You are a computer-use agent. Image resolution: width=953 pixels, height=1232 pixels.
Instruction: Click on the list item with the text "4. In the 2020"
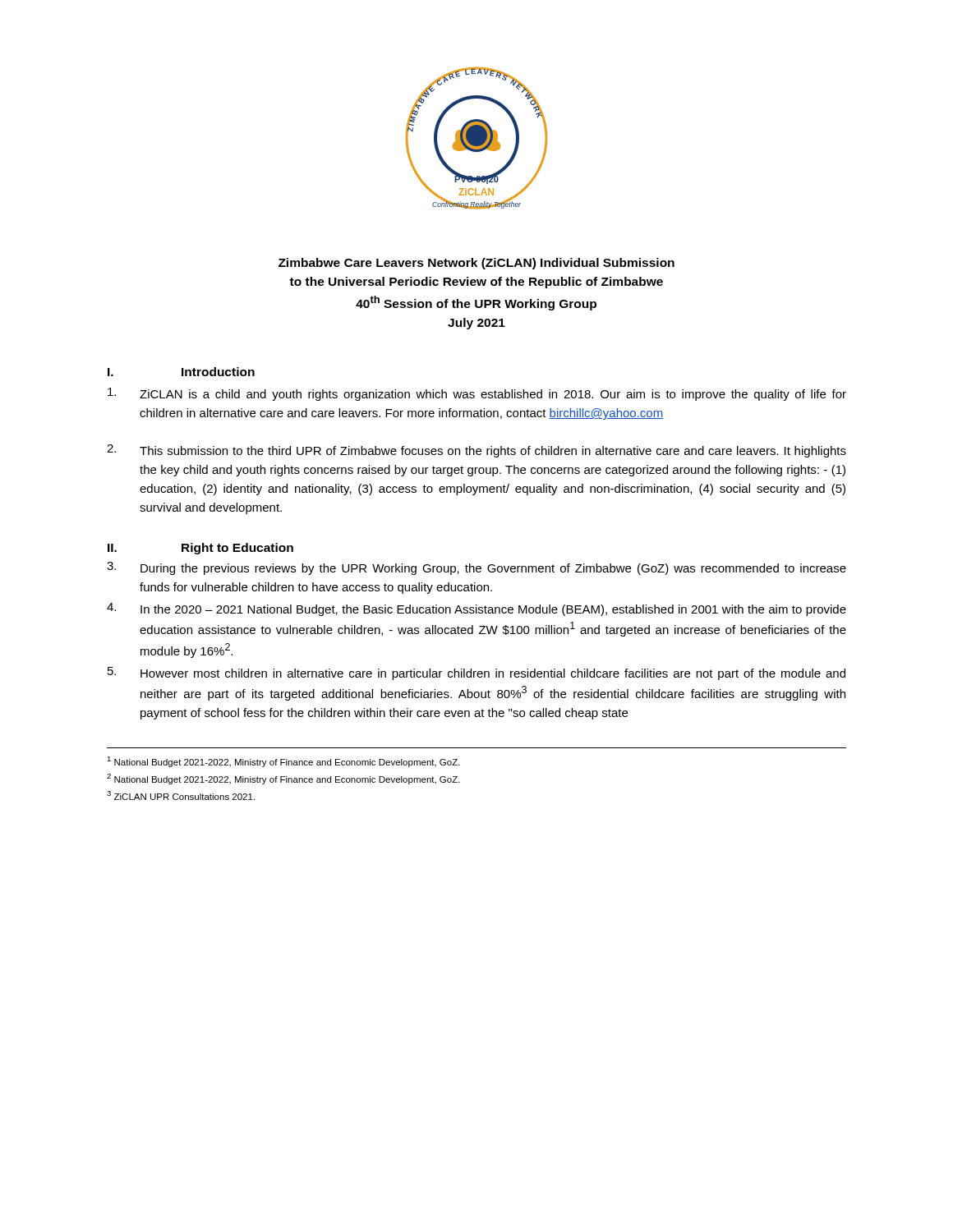coord(476,630)
